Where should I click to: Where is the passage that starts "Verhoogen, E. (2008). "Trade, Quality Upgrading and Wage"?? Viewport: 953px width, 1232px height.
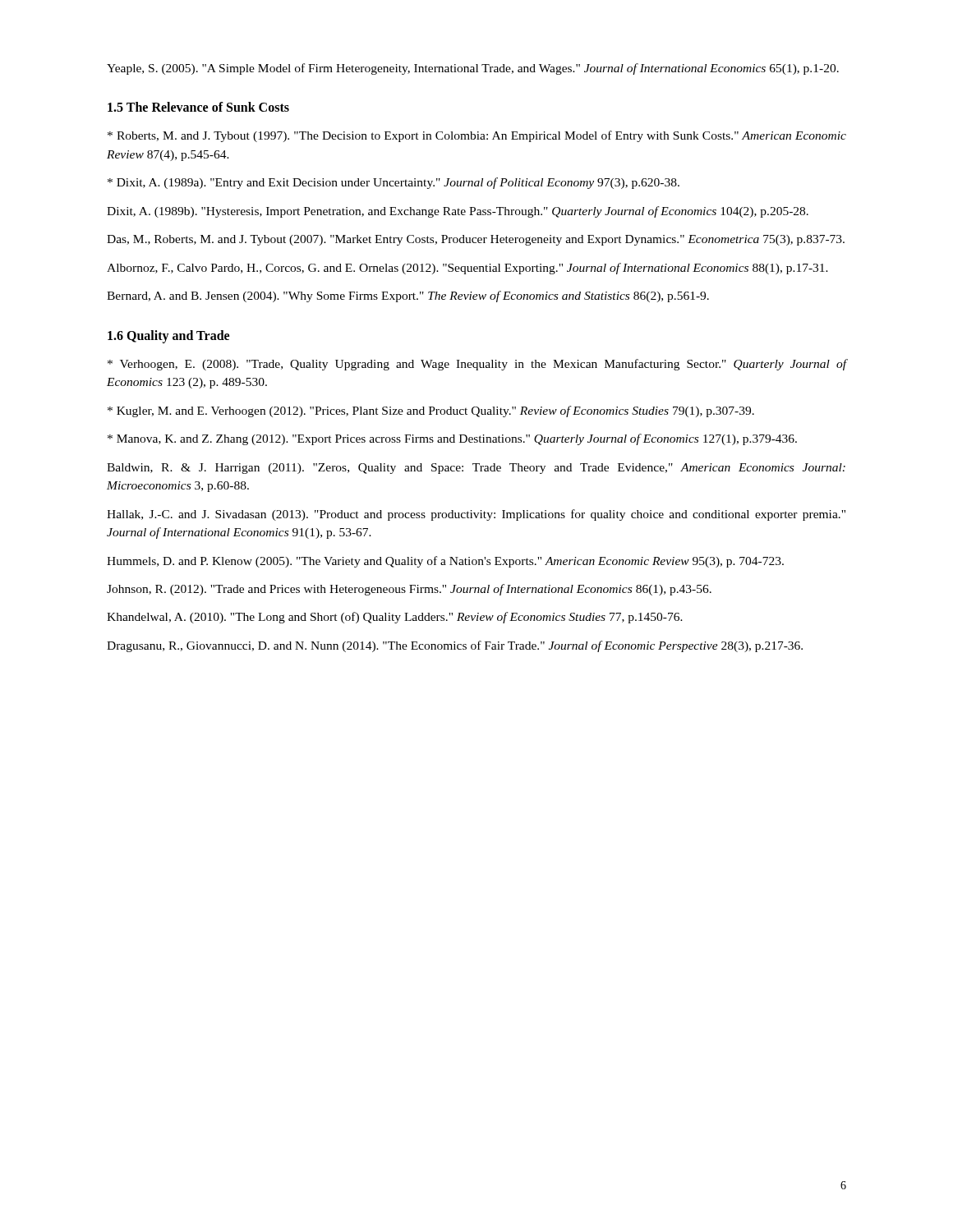click(476, 372)
